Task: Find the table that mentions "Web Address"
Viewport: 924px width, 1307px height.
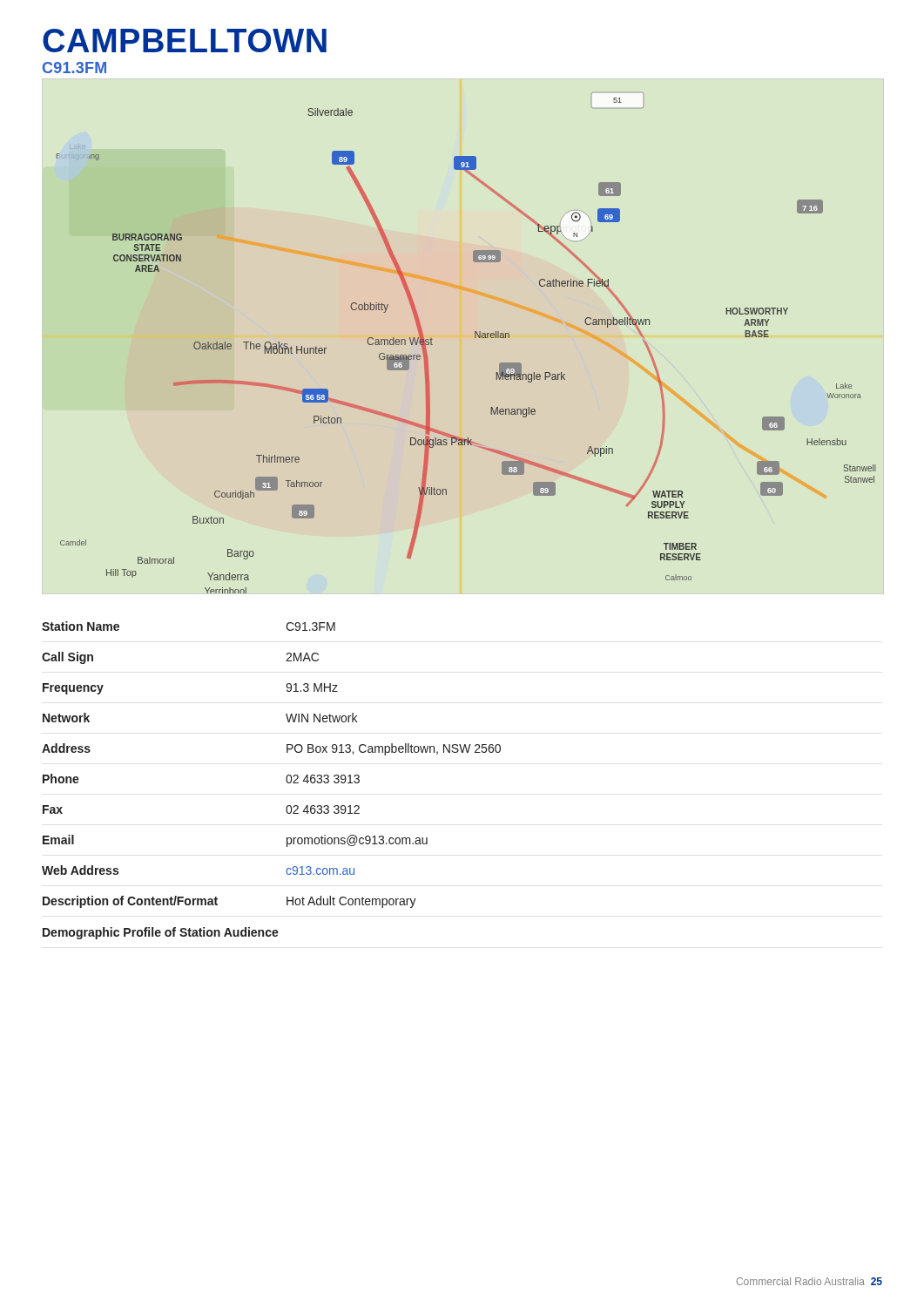Action: click(462, 780)
